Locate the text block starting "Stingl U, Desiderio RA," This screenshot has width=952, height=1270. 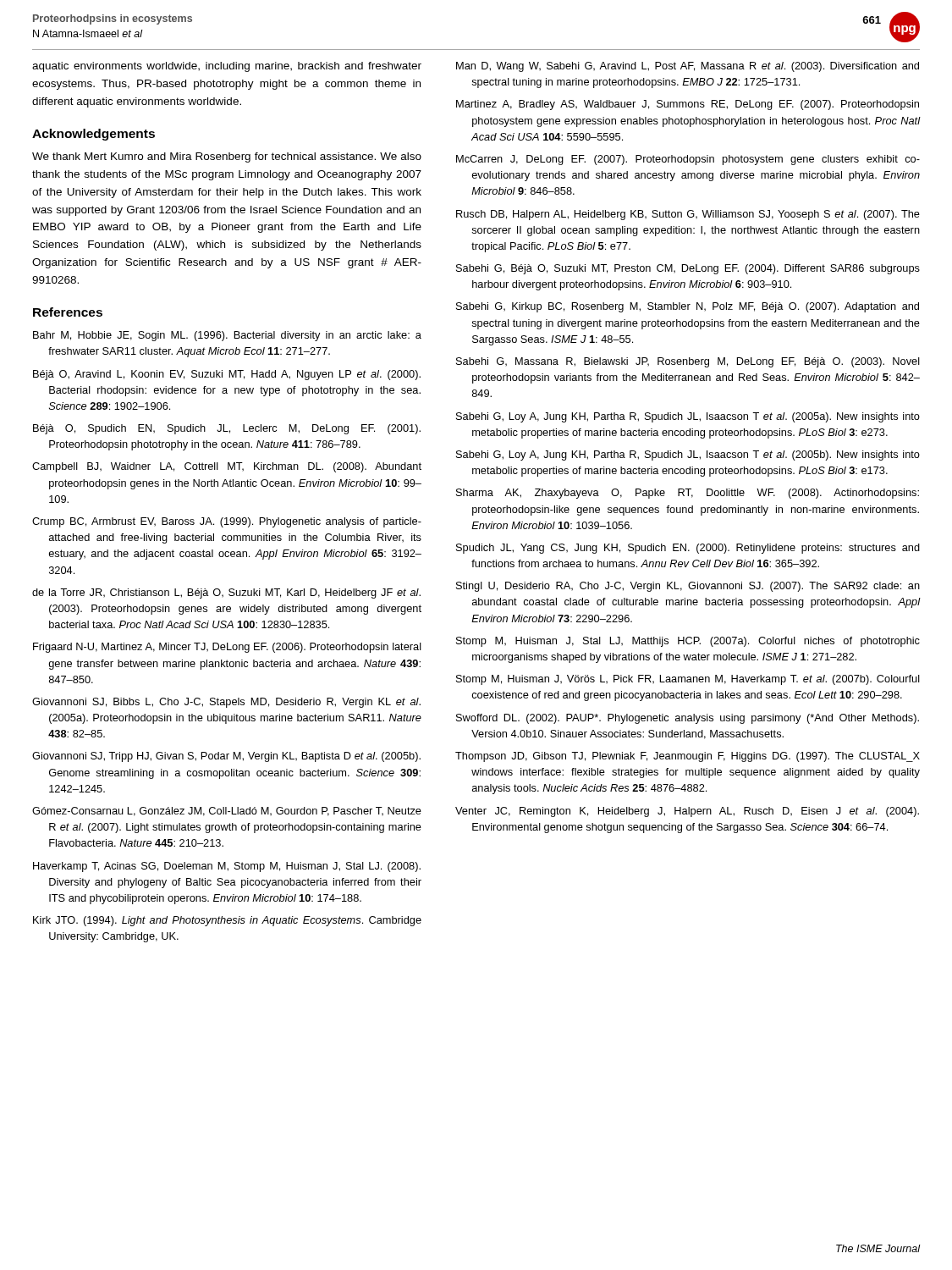click(688, 602)
